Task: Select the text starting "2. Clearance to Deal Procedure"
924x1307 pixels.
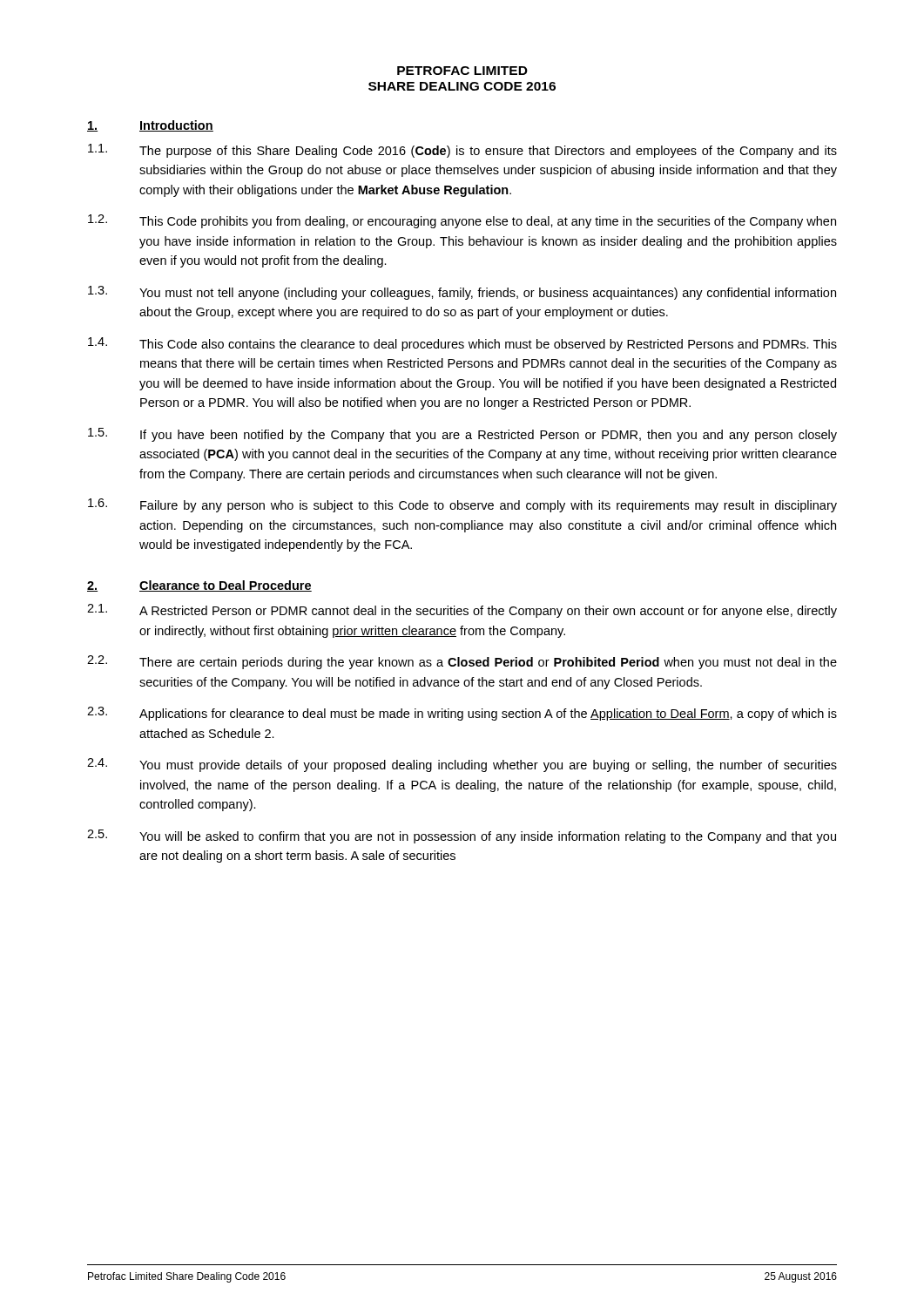Action: pyautogui.click(x=199, y=586)
